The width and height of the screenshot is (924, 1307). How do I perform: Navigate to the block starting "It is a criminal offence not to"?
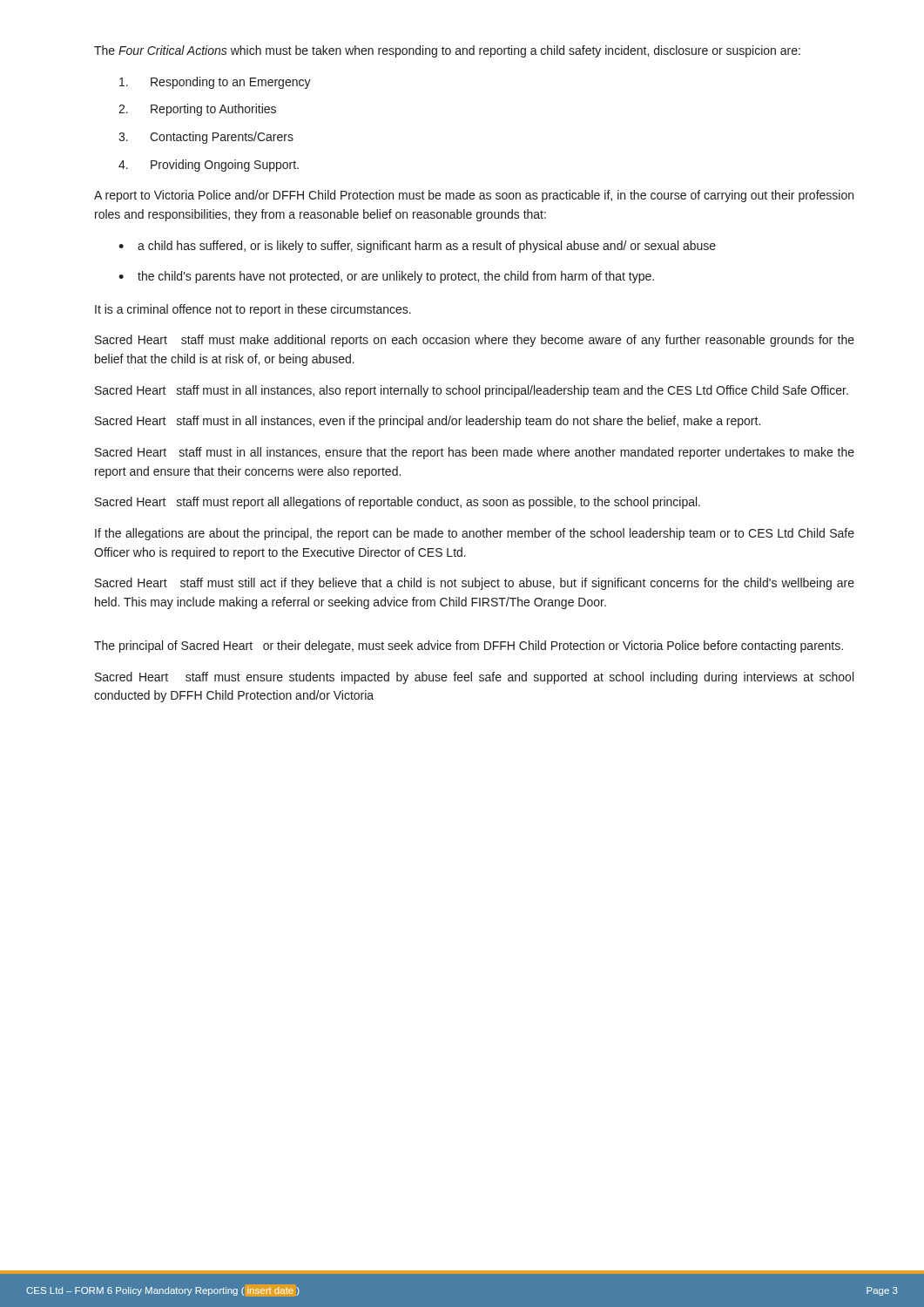tap(253, 309)
